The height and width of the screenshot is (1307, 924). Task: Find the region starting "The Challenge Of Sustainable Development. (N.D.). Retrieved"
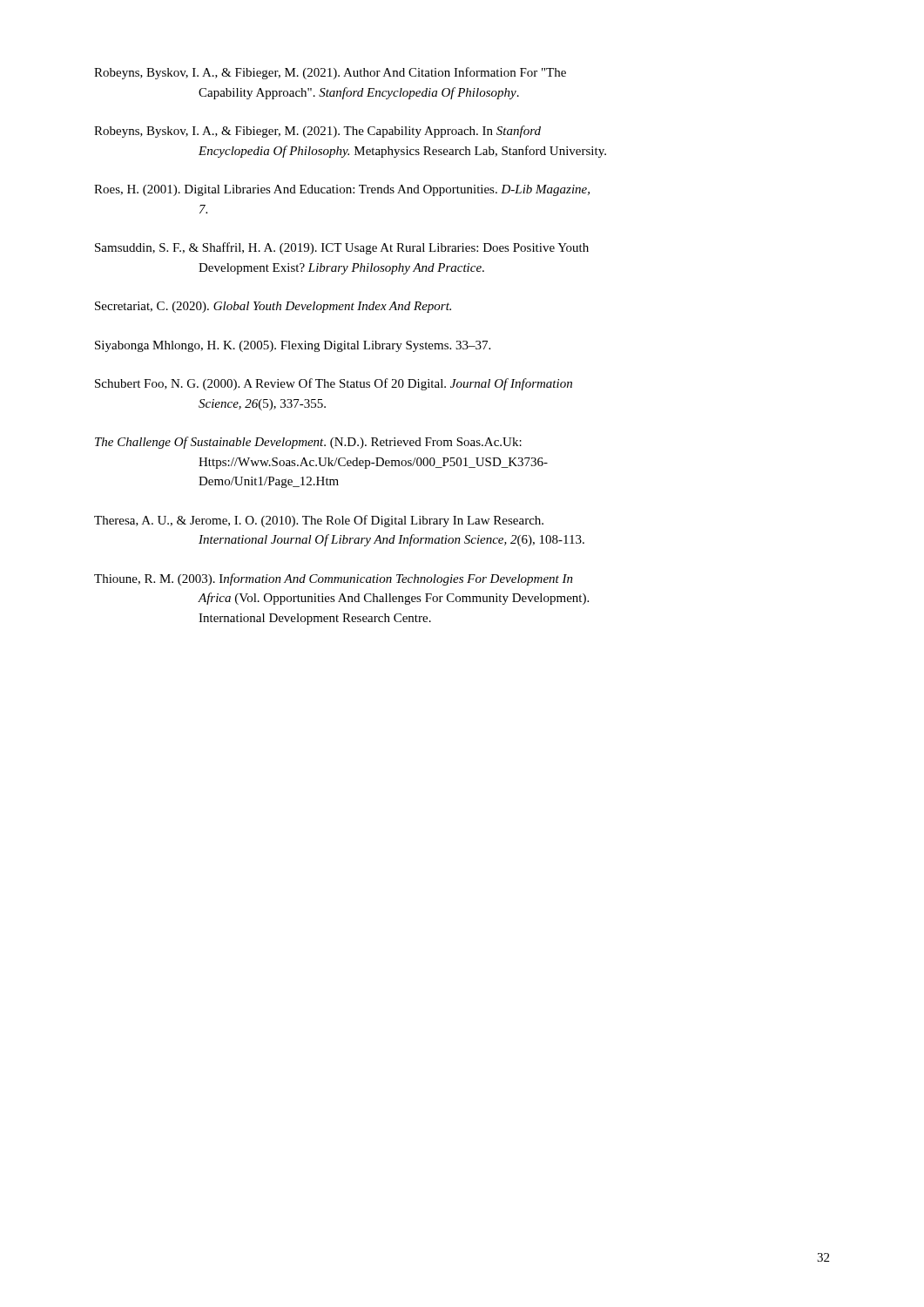pyautogui.click(x=462, y=463)
